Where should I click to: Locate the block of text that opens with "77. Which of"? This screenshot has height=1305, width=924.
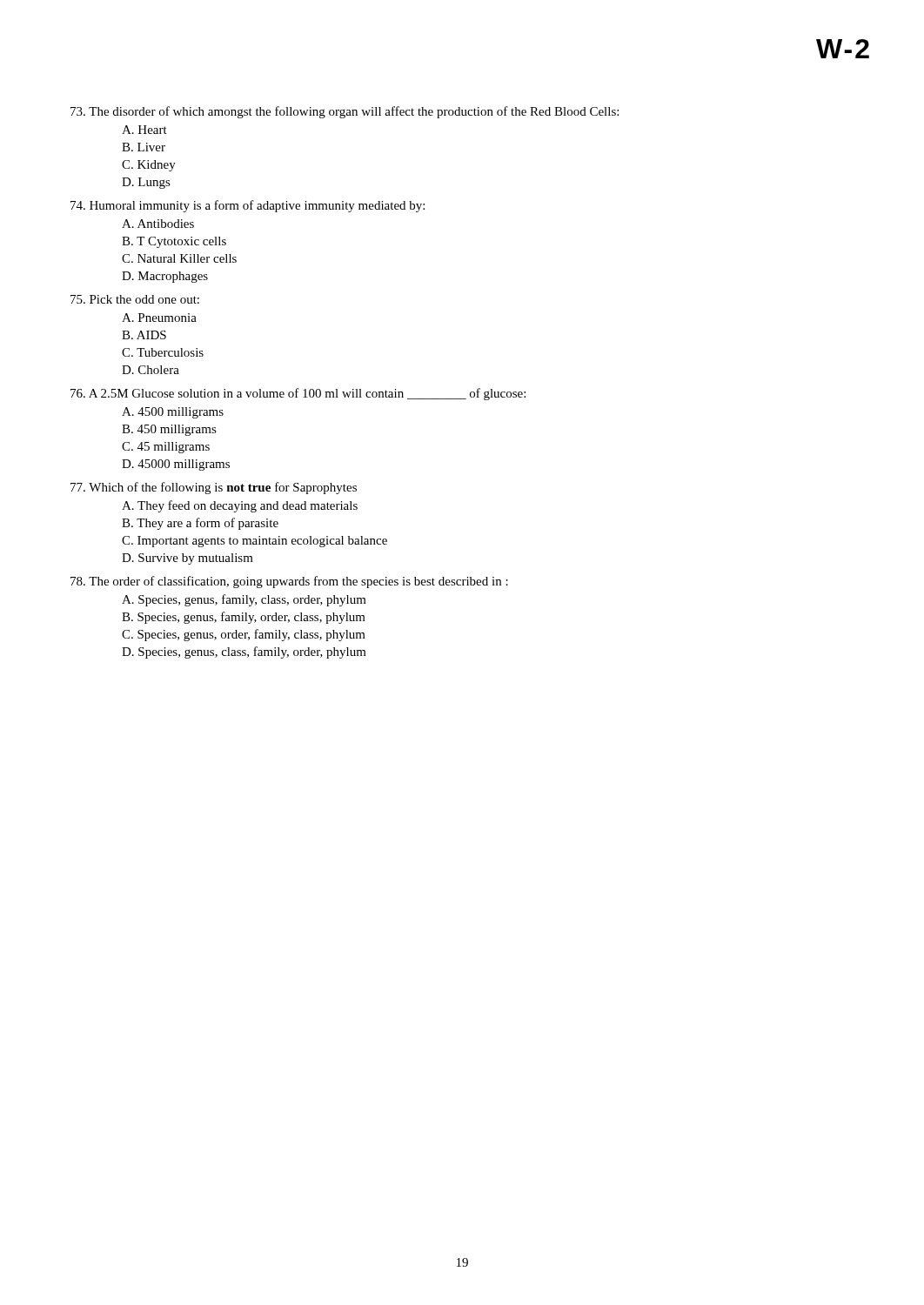pyautogui.click(x=214, y=488)
